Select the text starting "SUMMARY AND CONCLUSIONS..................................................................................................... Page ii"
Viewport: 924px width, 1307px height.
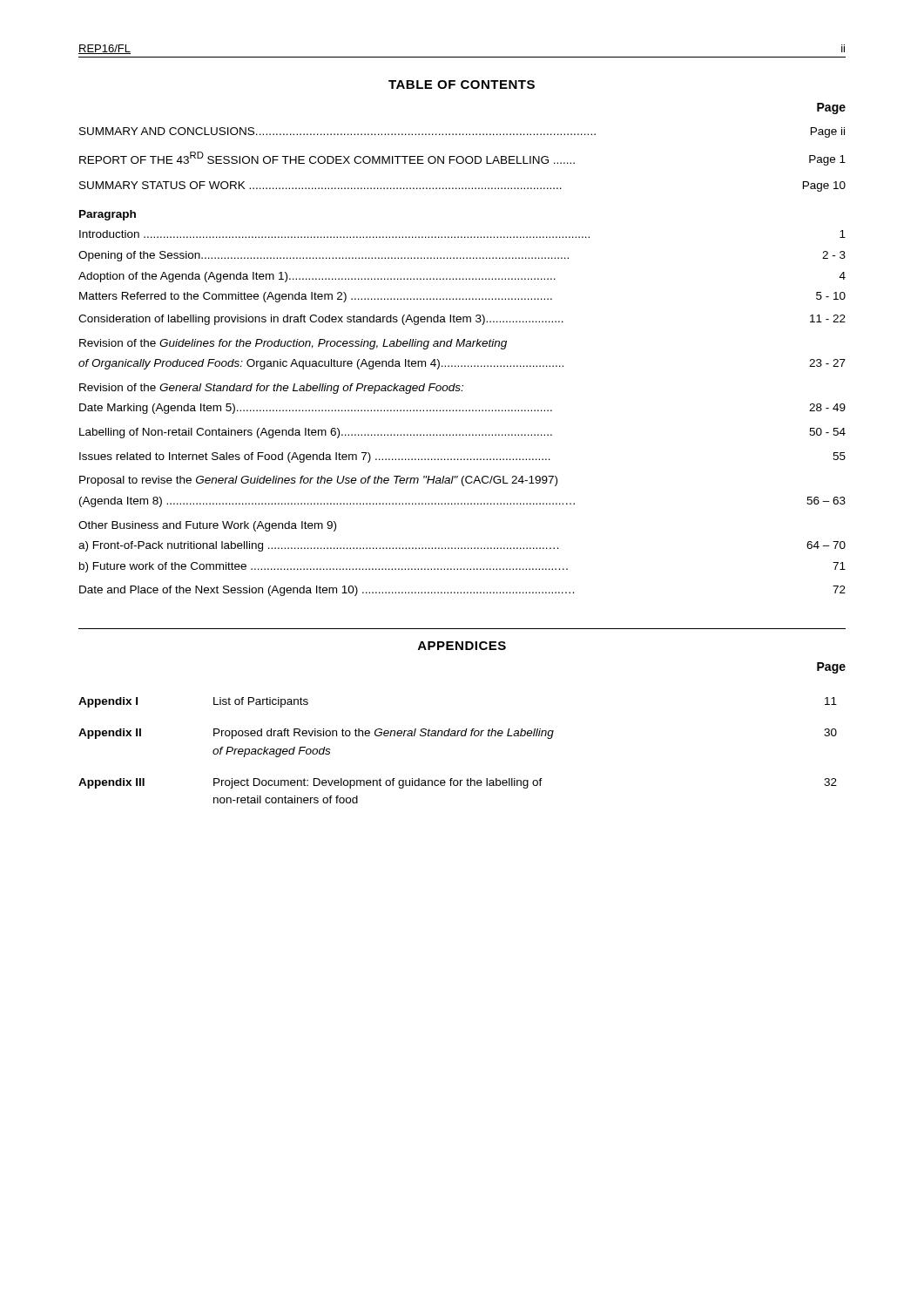(x=462, y=131)
